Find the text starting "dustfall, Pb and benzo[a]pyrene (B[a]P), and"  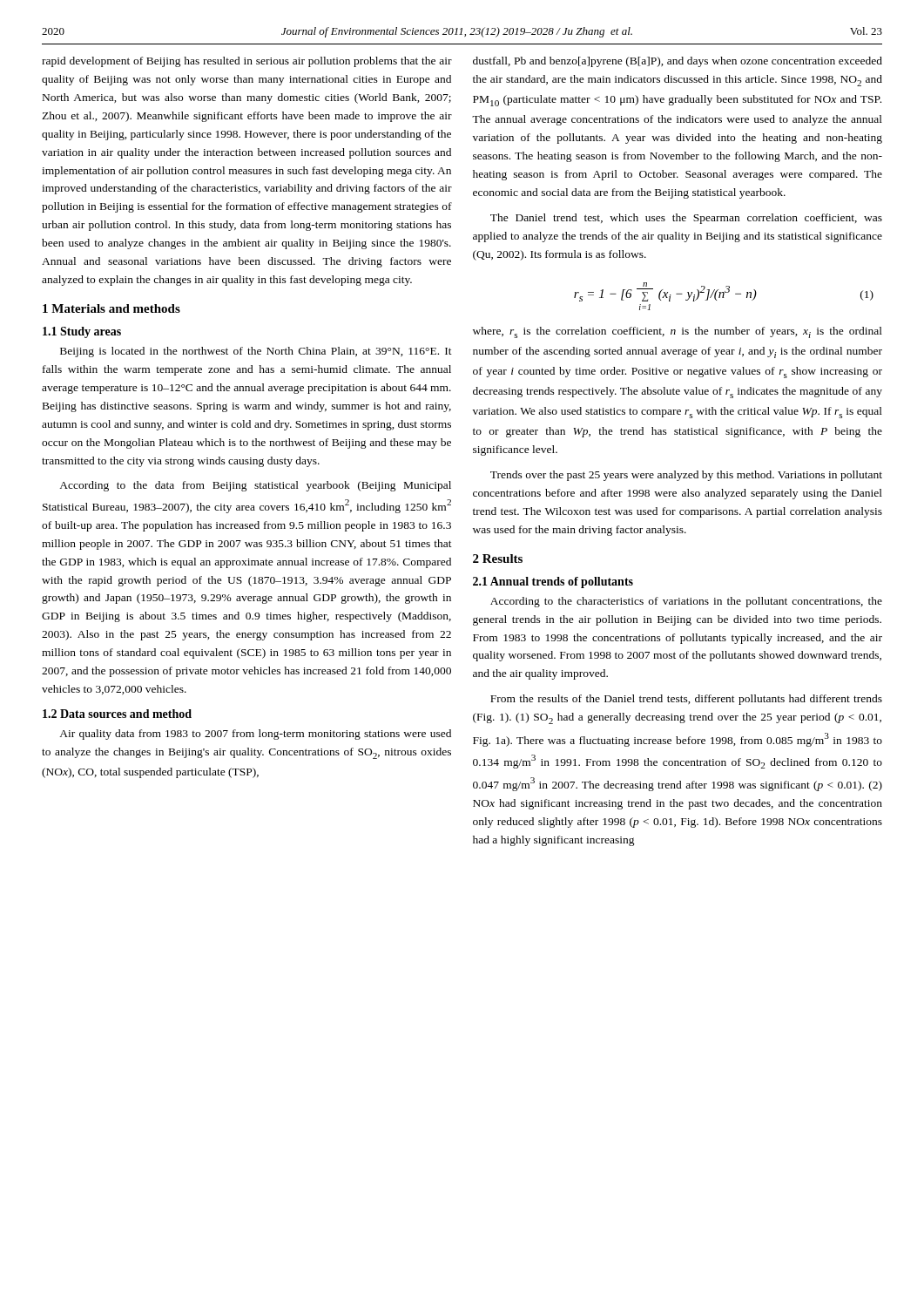(x=677, y=127)
